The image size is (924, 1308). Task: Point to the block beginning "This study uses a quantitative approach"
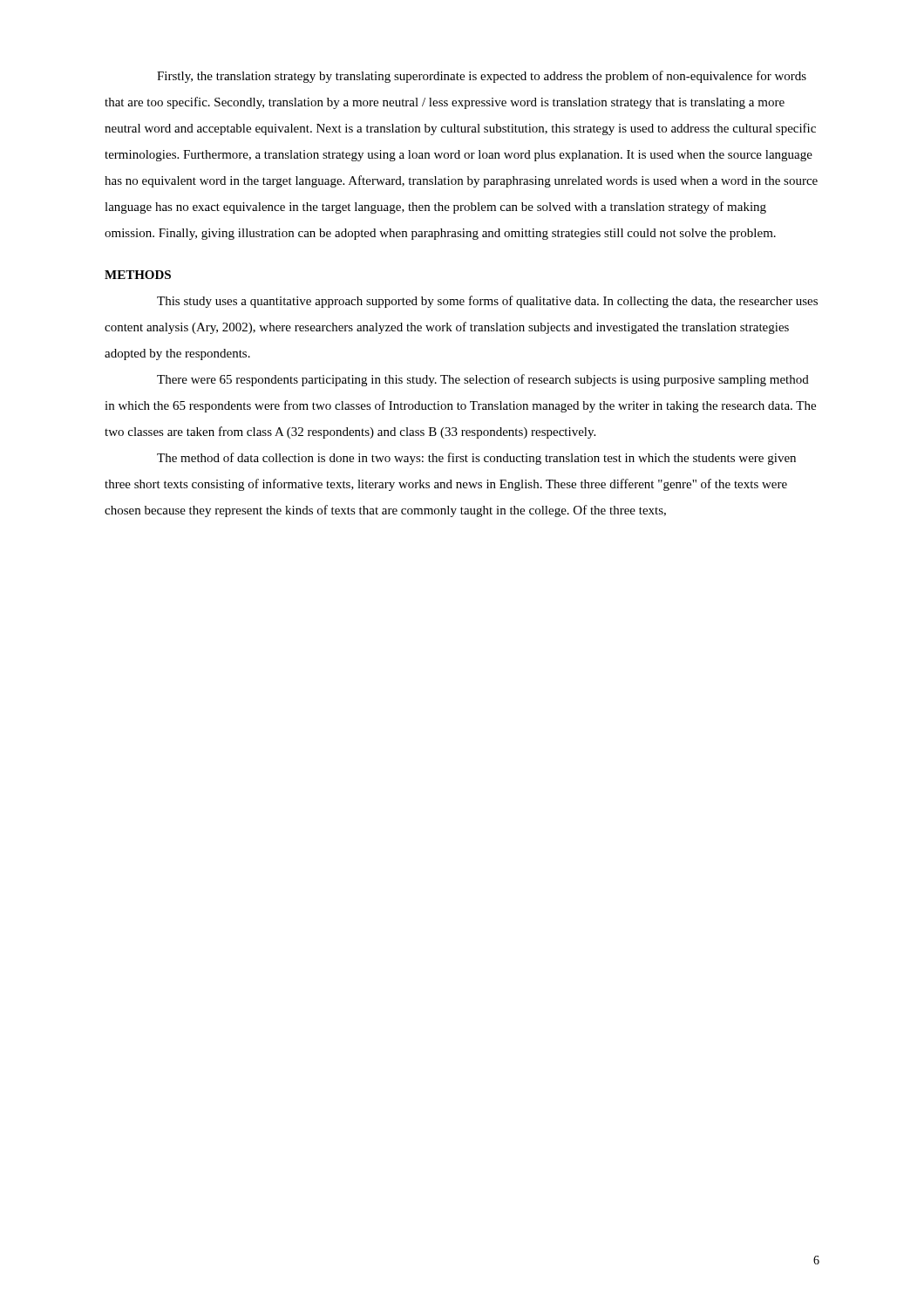tap(462, 327)
